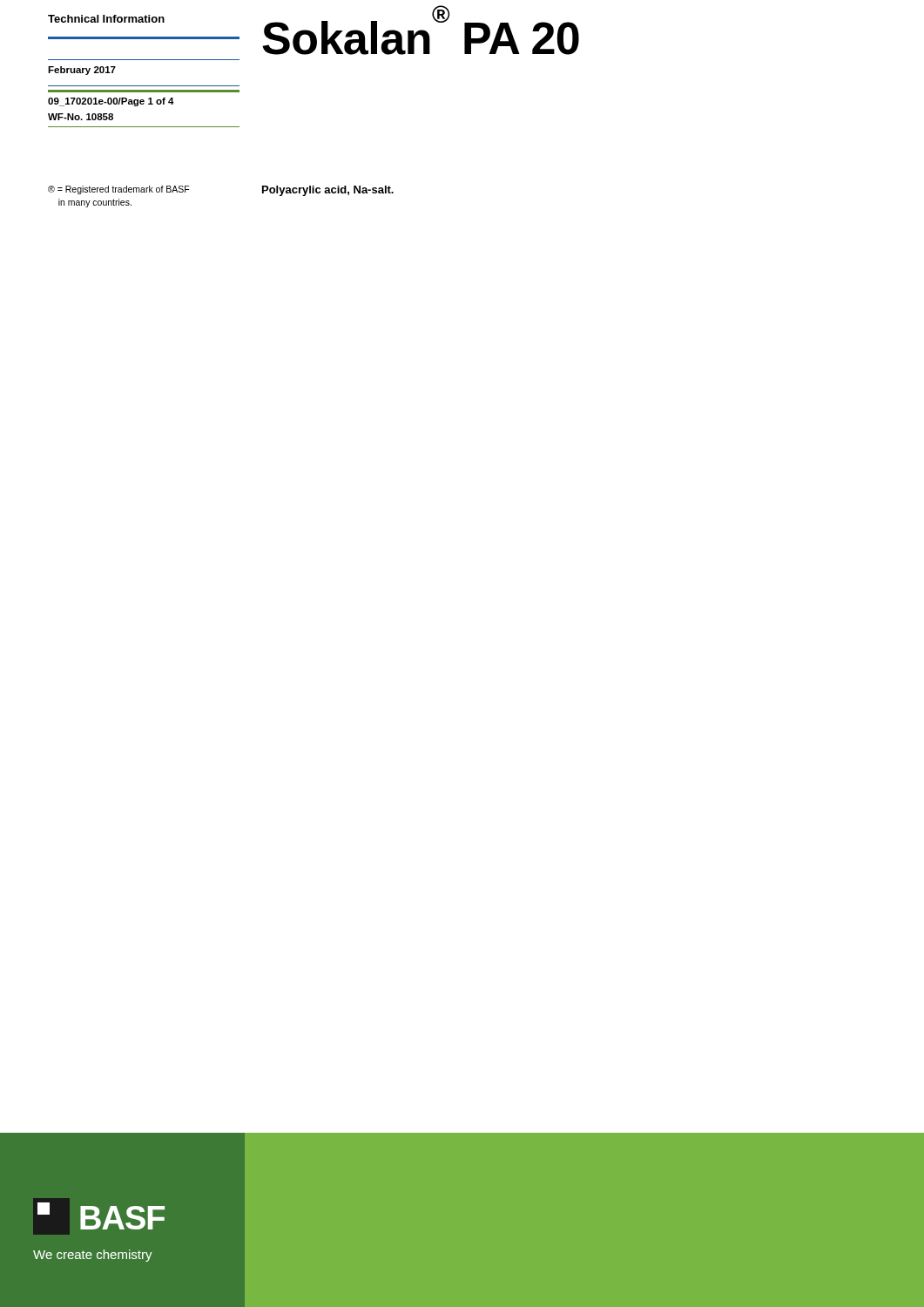Screen dimensions: 1307x924
Task: Find the passage starting "Sokalan® PA 20"
Action: point(421,38)
